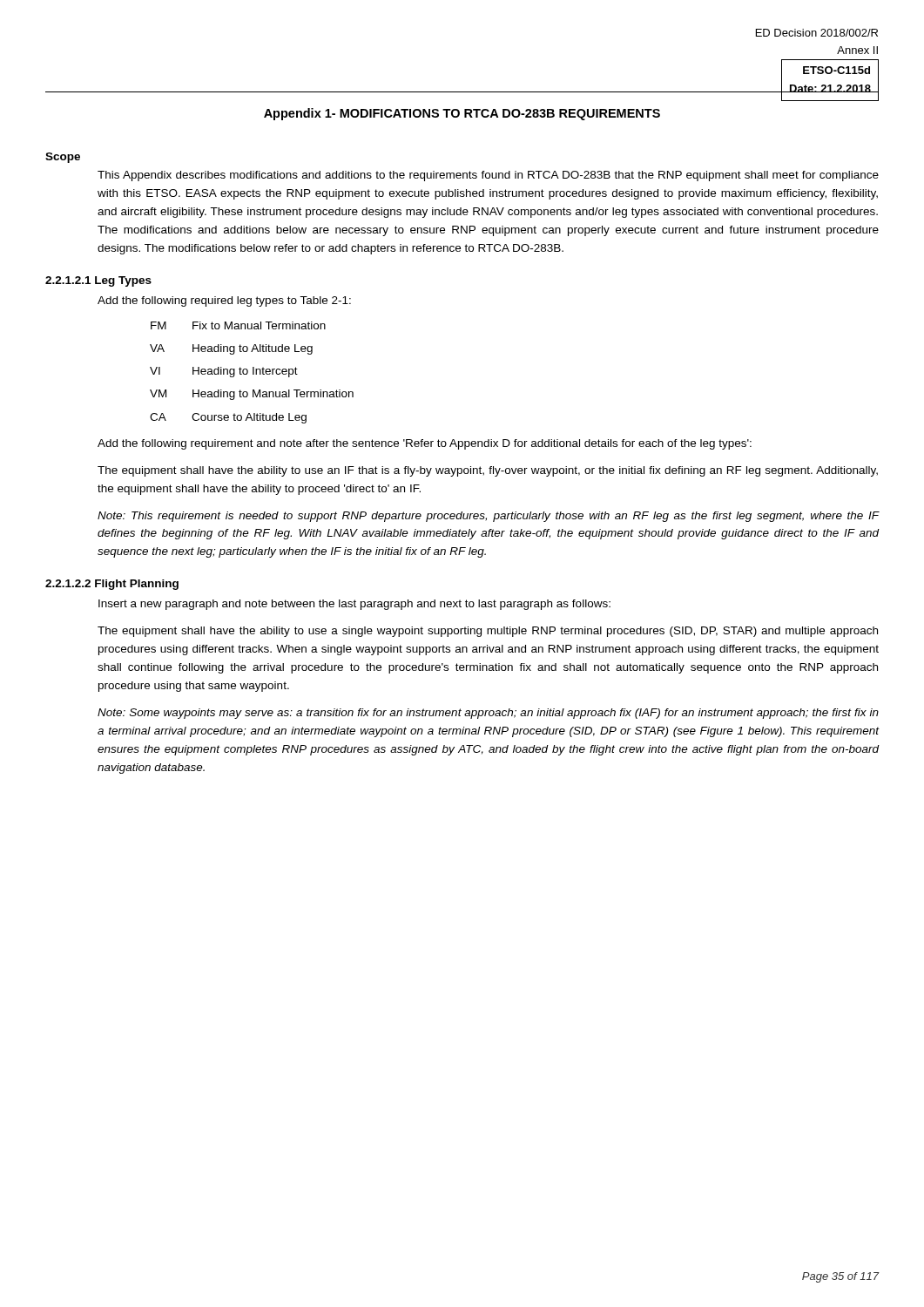Viewport: 924px width, 1307px height.
Task: Find the text block that says "Add the following required leg types"
Action: click(225, 300)
